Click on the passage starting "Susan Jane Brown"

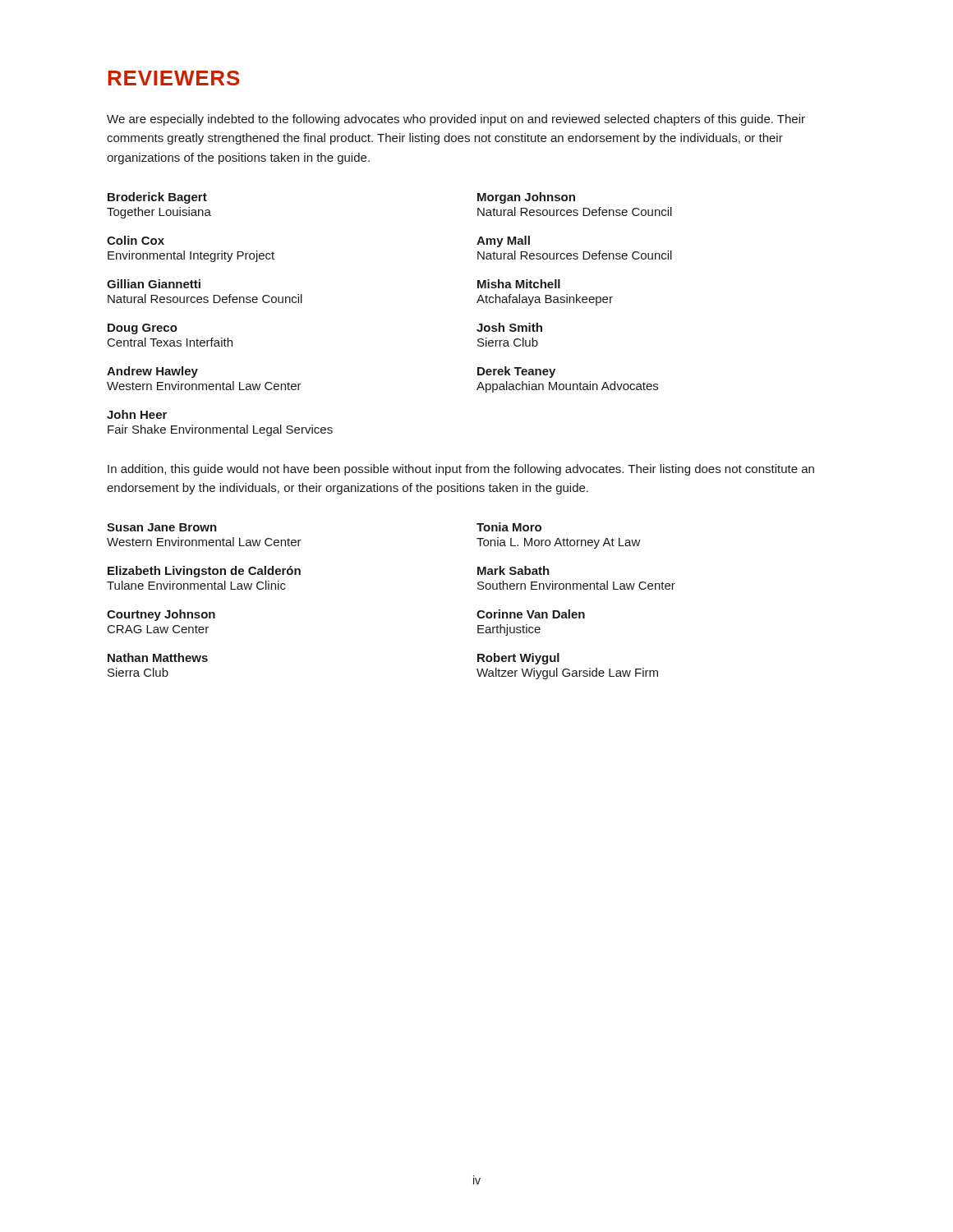pyautogui.click(x=292, y=535)
